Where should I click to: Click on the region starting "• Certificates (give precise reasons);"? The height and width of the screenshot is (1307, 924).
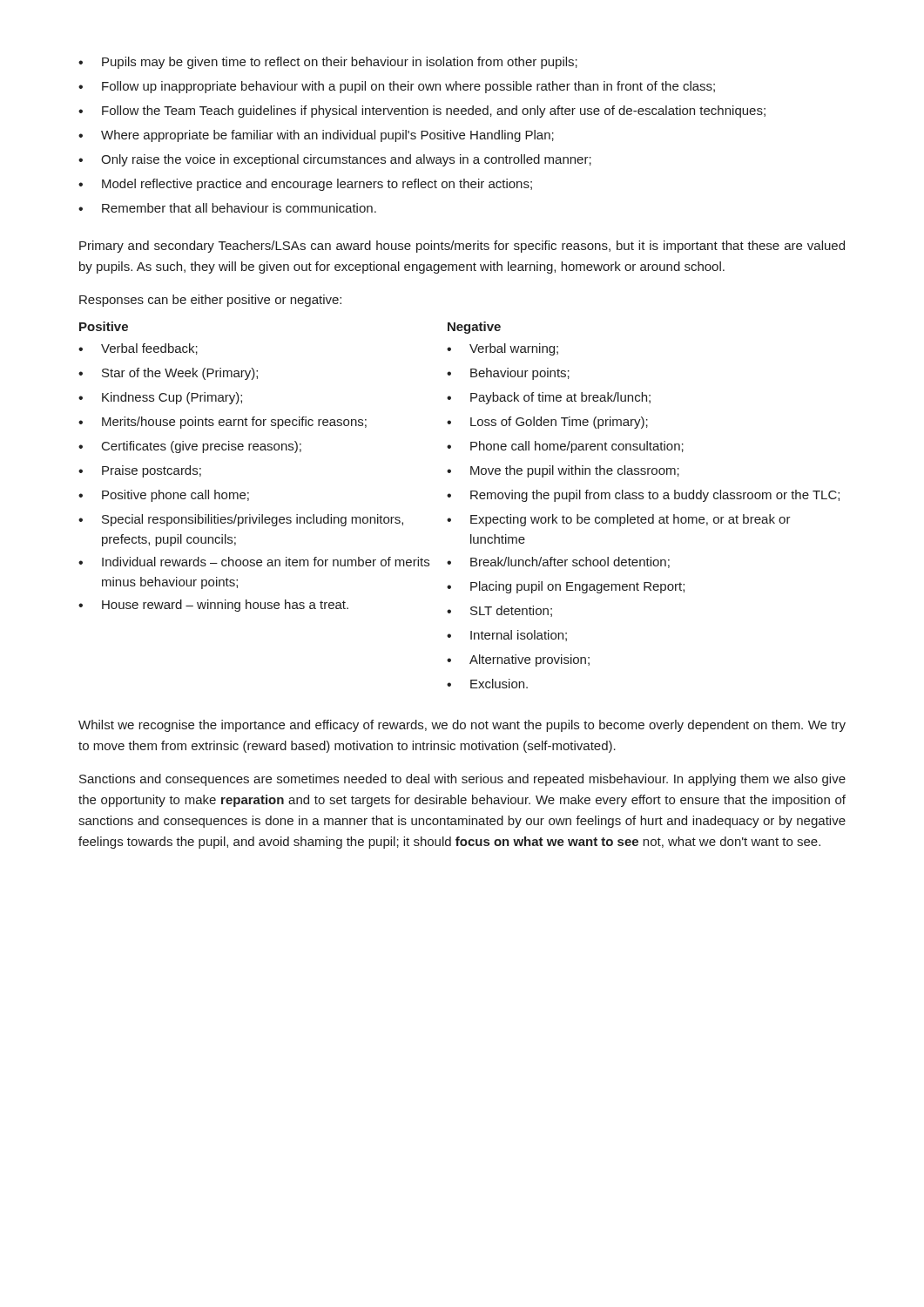tap(258, 447)
